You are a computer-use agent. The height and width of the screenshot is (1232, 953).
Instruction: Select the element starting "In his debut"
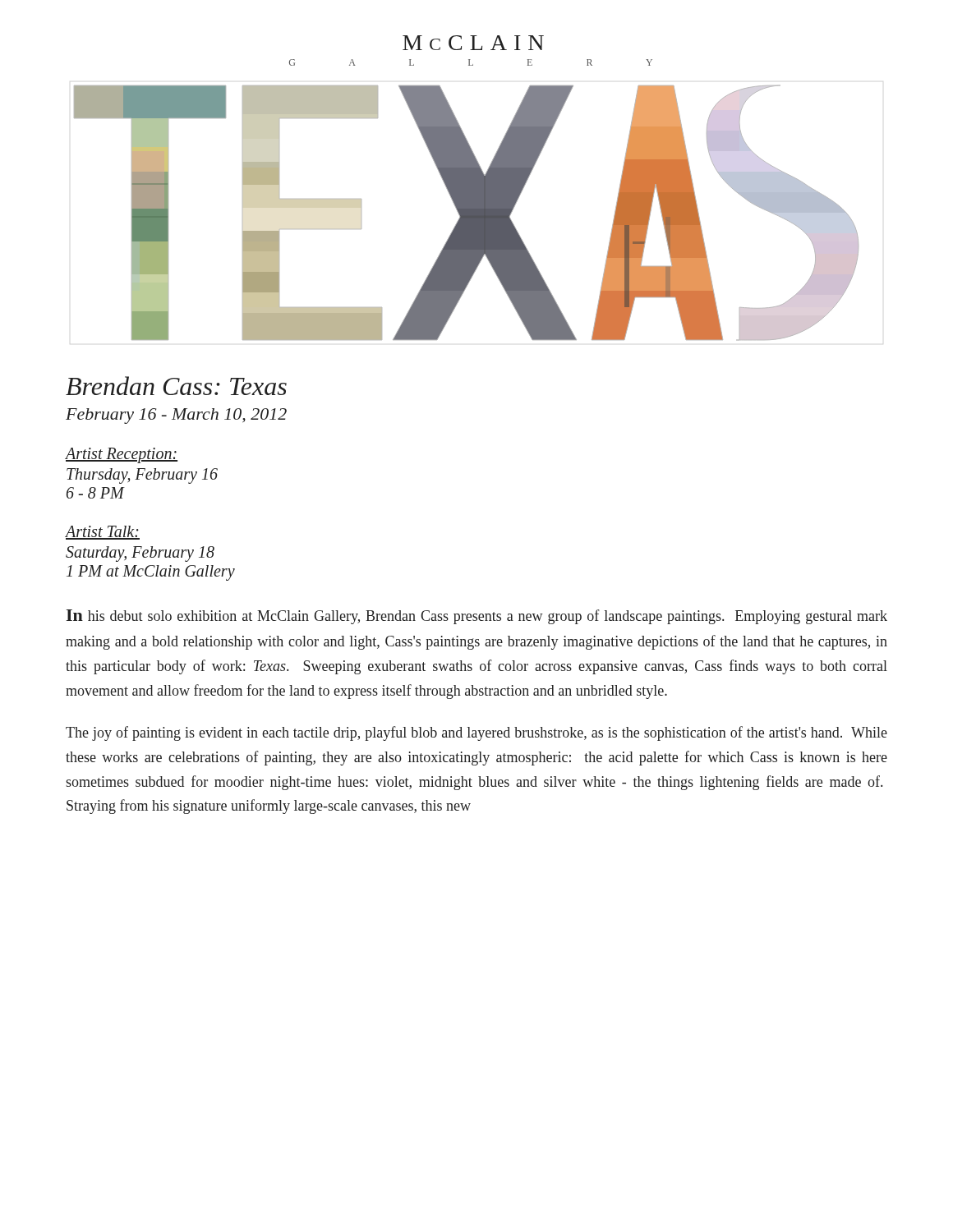[x=476, y=652]
